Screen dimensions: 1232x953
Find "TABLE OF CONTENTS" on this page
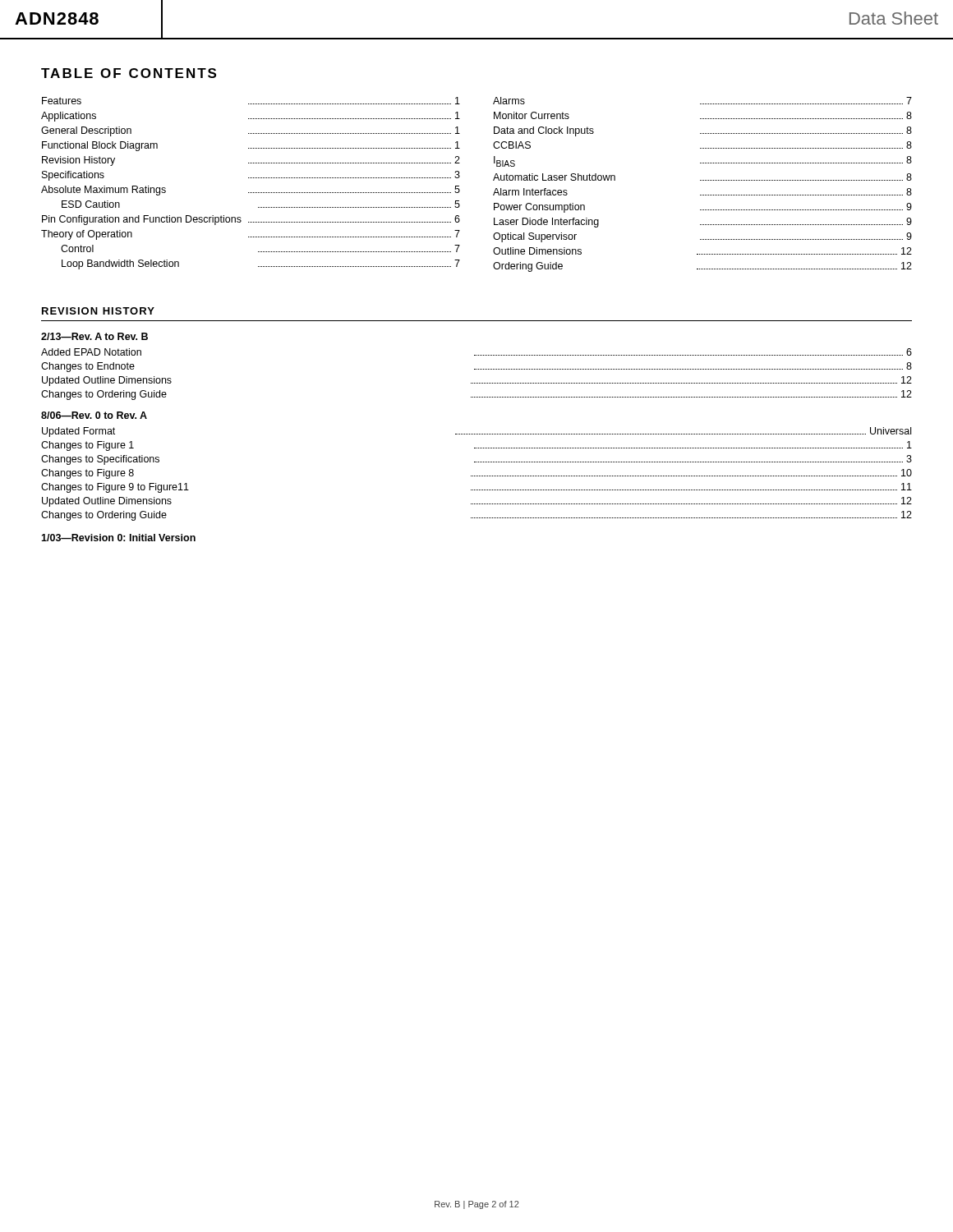pyautogui.click(x=130, y=73)
